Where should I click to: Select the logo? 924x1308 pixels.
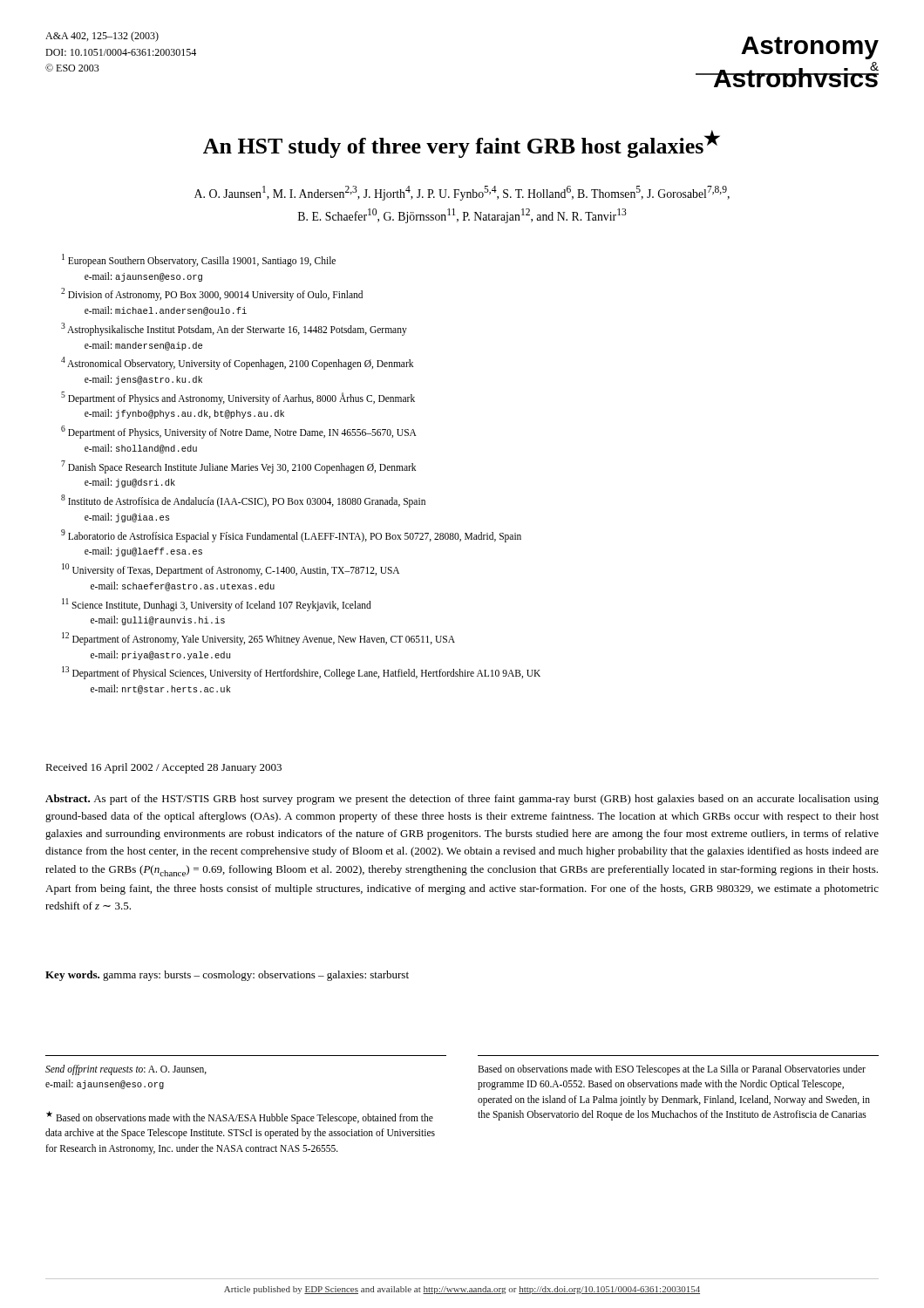click(x=787, y=58)
